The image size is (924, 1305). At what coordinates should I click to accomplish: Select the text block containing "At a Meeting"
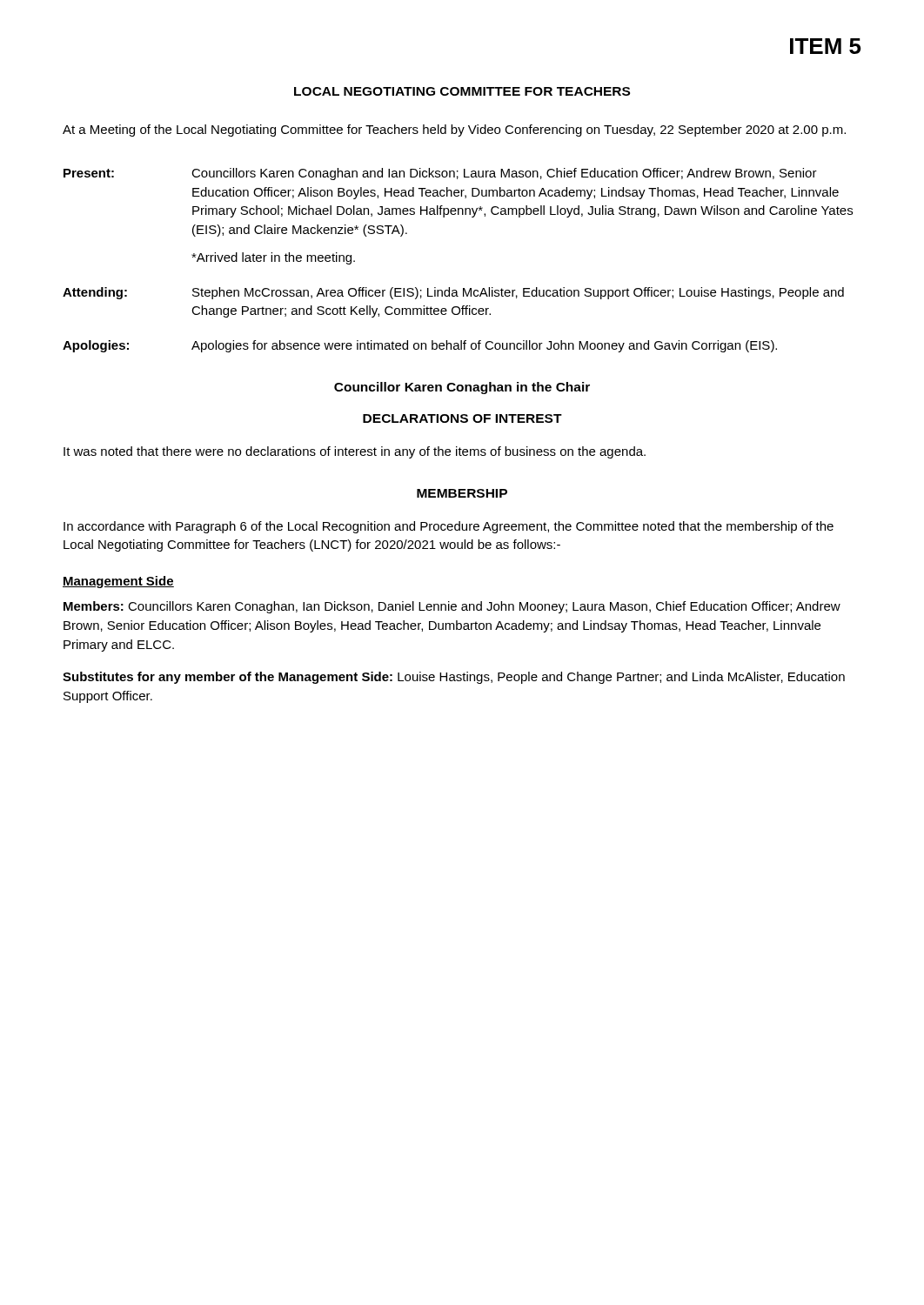point(455,129)
